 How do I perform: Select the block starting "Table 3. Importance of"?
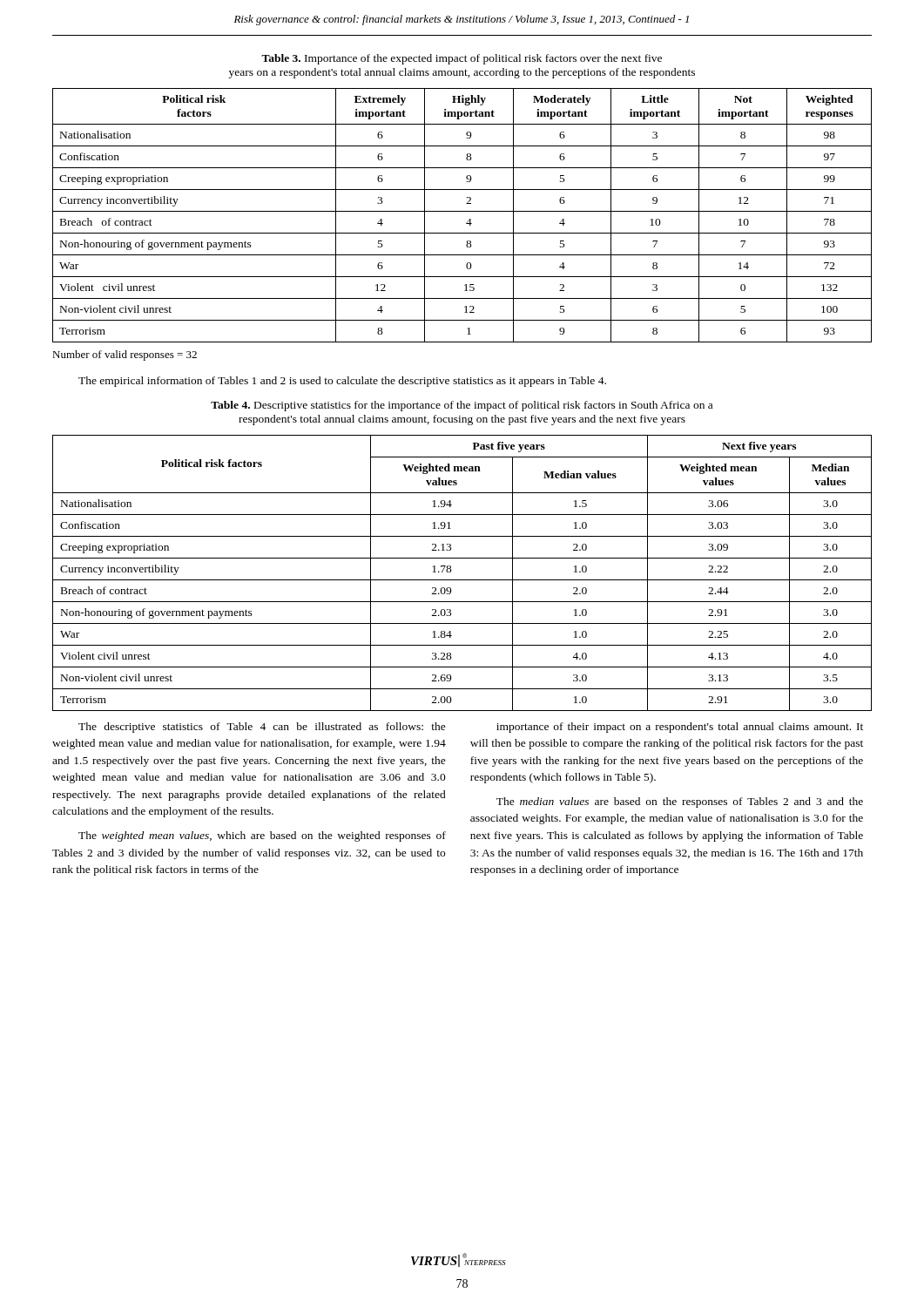tap(462, 65)
